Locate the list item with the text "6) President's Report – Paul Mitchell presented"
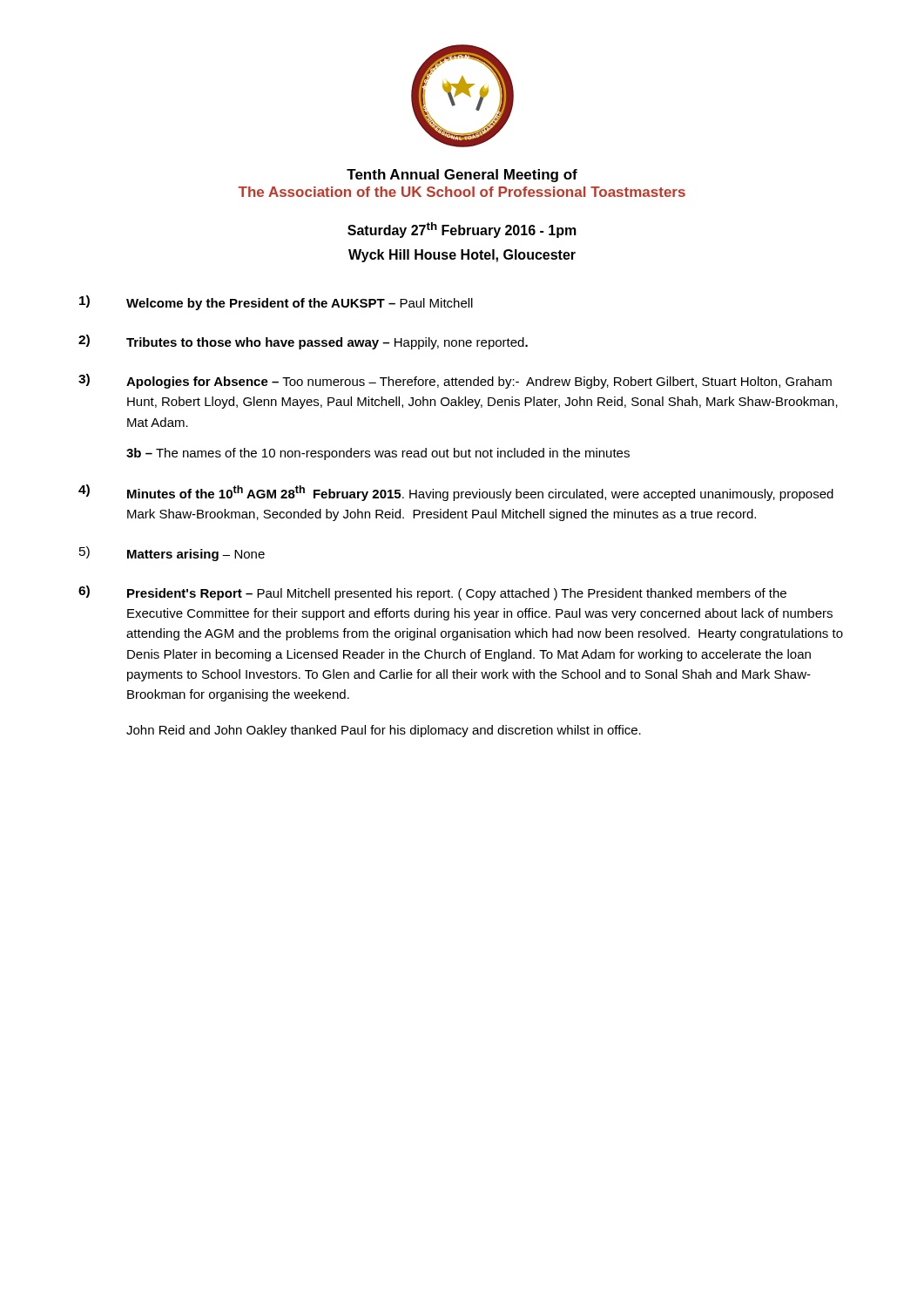Screen dimensions: 1307x924 tap(462, 662)
